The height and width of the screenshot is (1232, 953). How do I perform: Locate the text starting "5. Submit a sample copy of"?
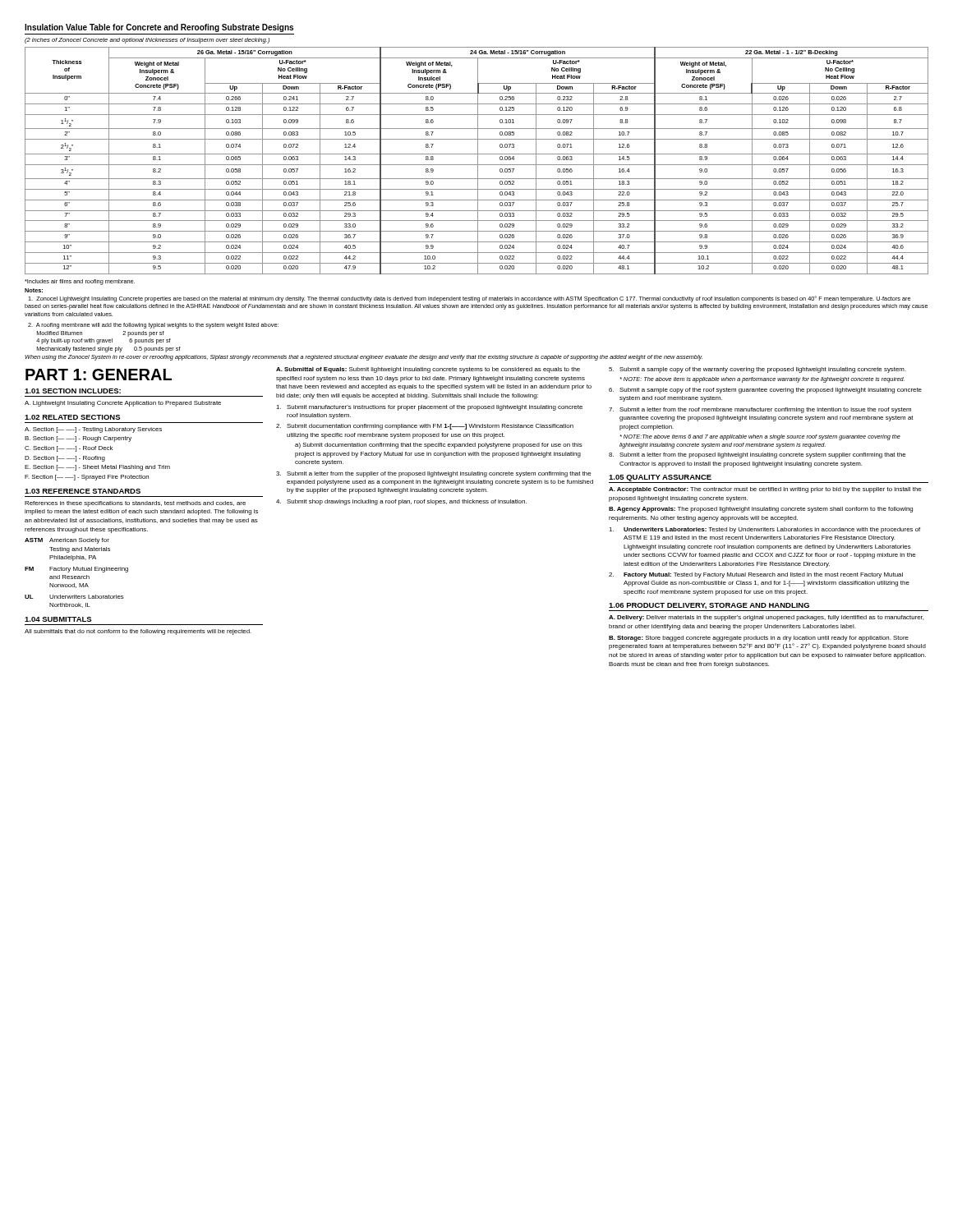758,374
